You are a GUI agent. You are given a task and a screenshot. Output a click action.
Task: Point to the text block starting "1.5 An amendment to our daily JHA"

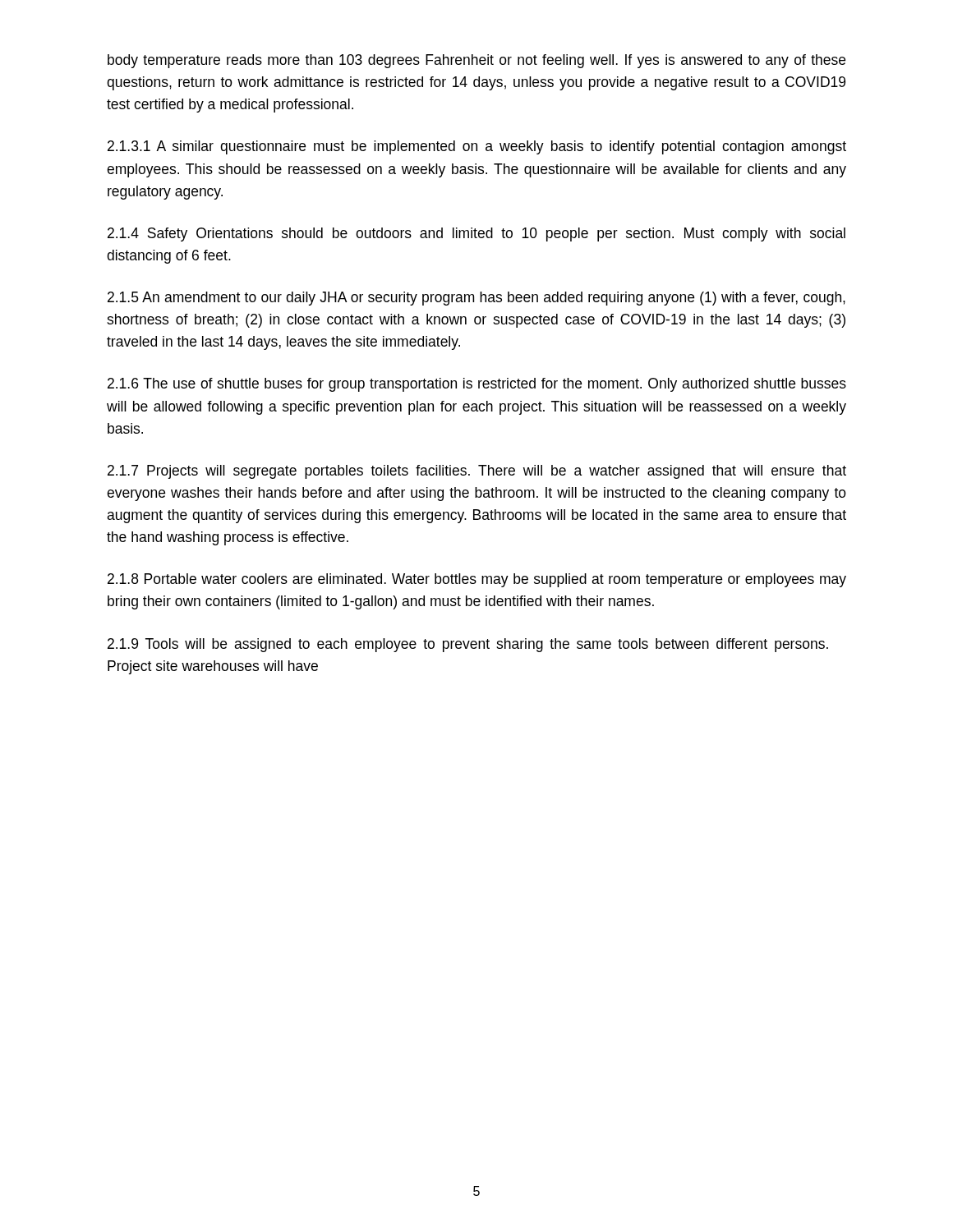tap(476, 320)
